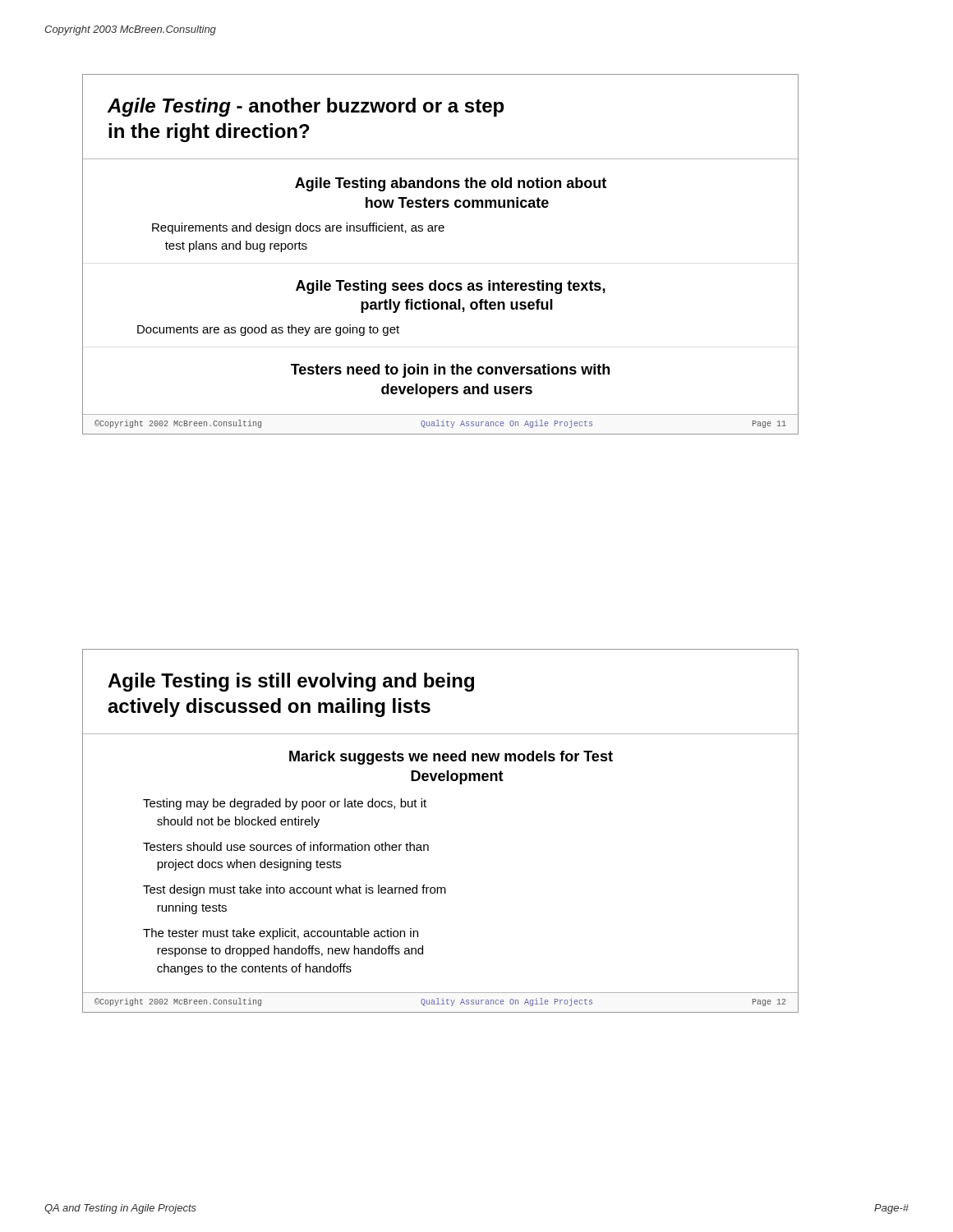Click on the section header containing "Testers need to join in the conversations"
Image resolution: width=953 pixels, height=1232 pixels.
[x=451, y=379]
